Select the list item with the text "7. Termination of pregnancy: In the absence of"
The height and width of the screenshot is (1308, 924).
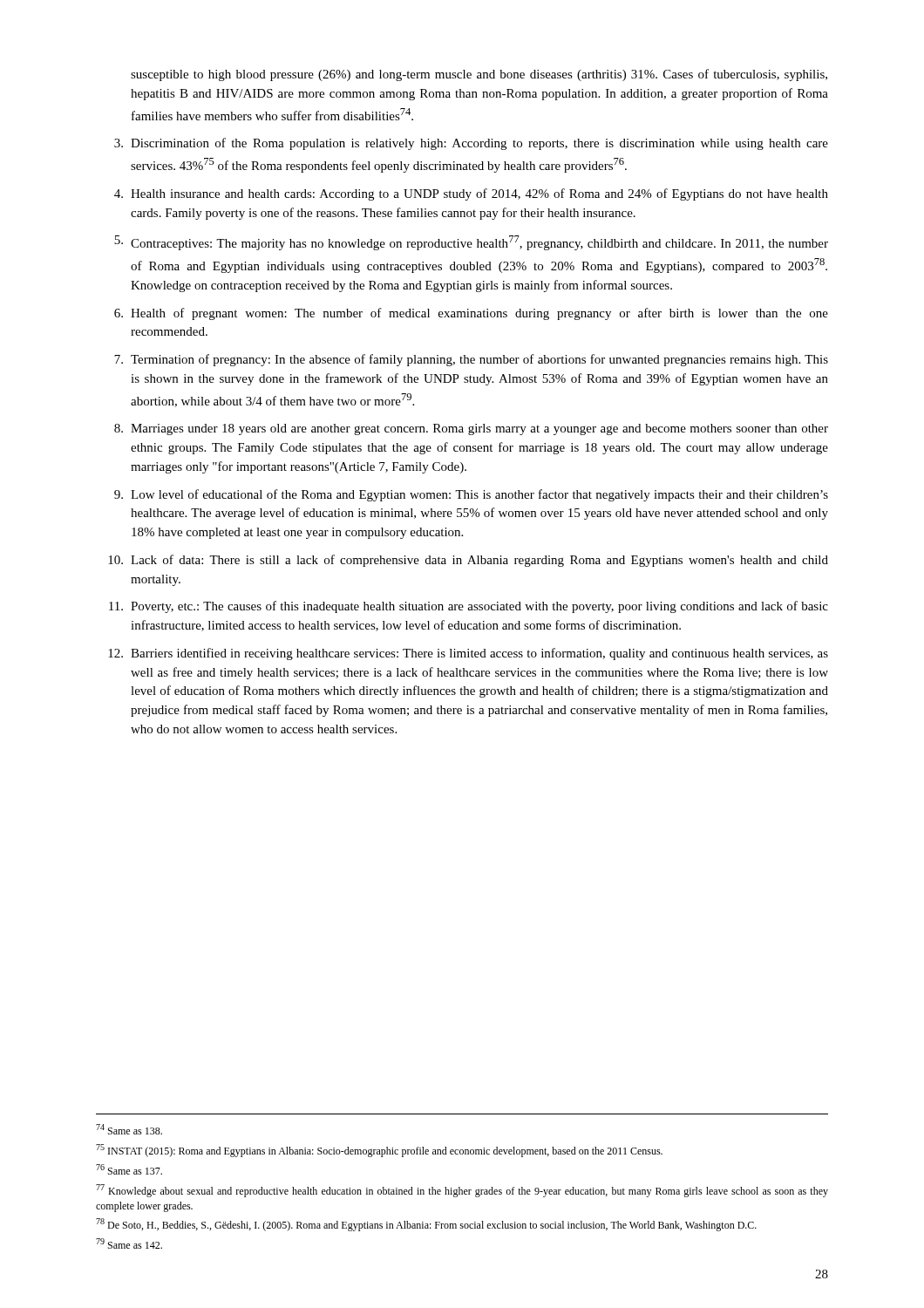tap(462, 381)
